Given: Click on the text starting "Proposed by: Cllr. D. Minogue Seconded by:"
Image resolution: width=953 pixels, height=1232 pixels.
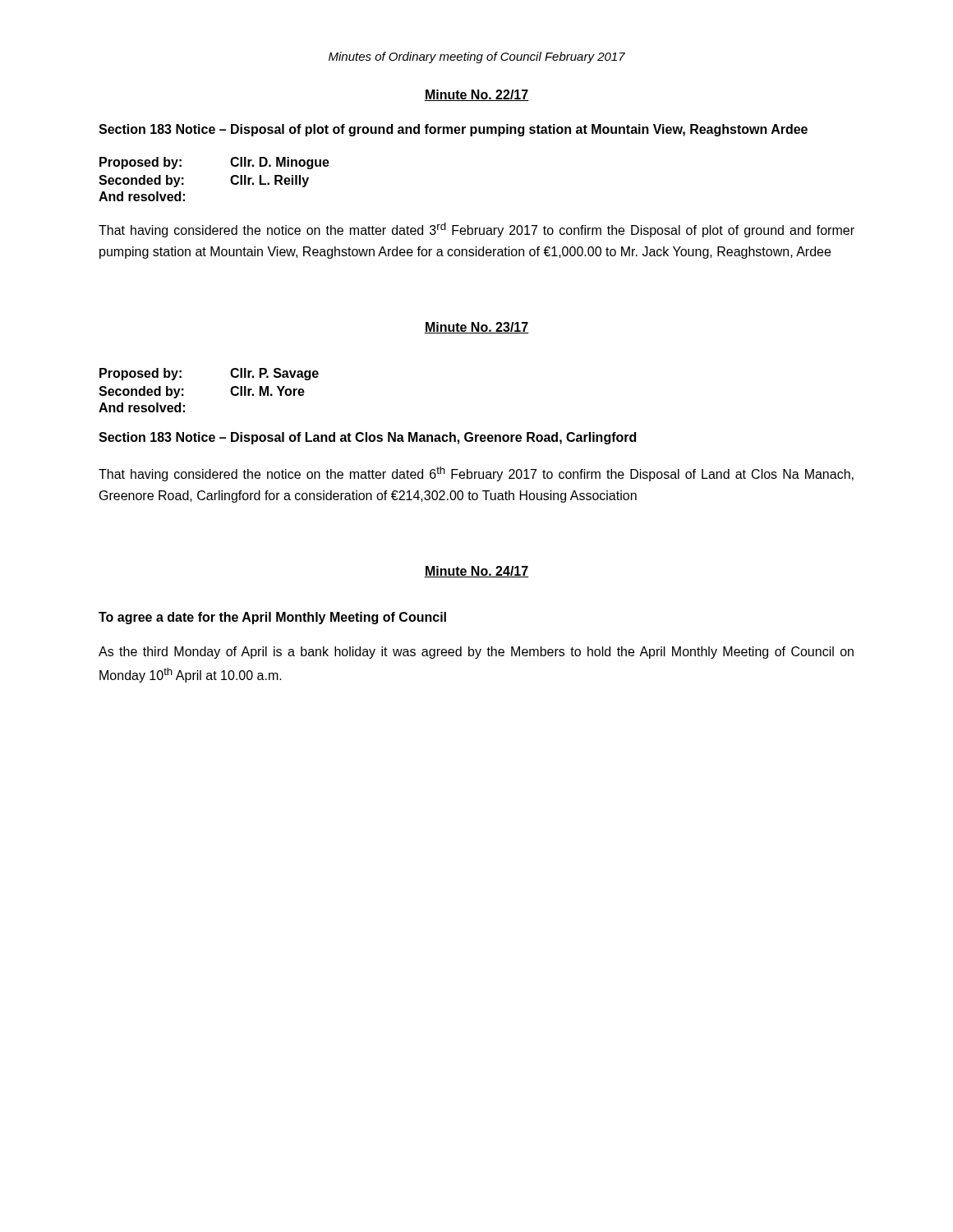Looking at the screenshot, I should point(147,163).
